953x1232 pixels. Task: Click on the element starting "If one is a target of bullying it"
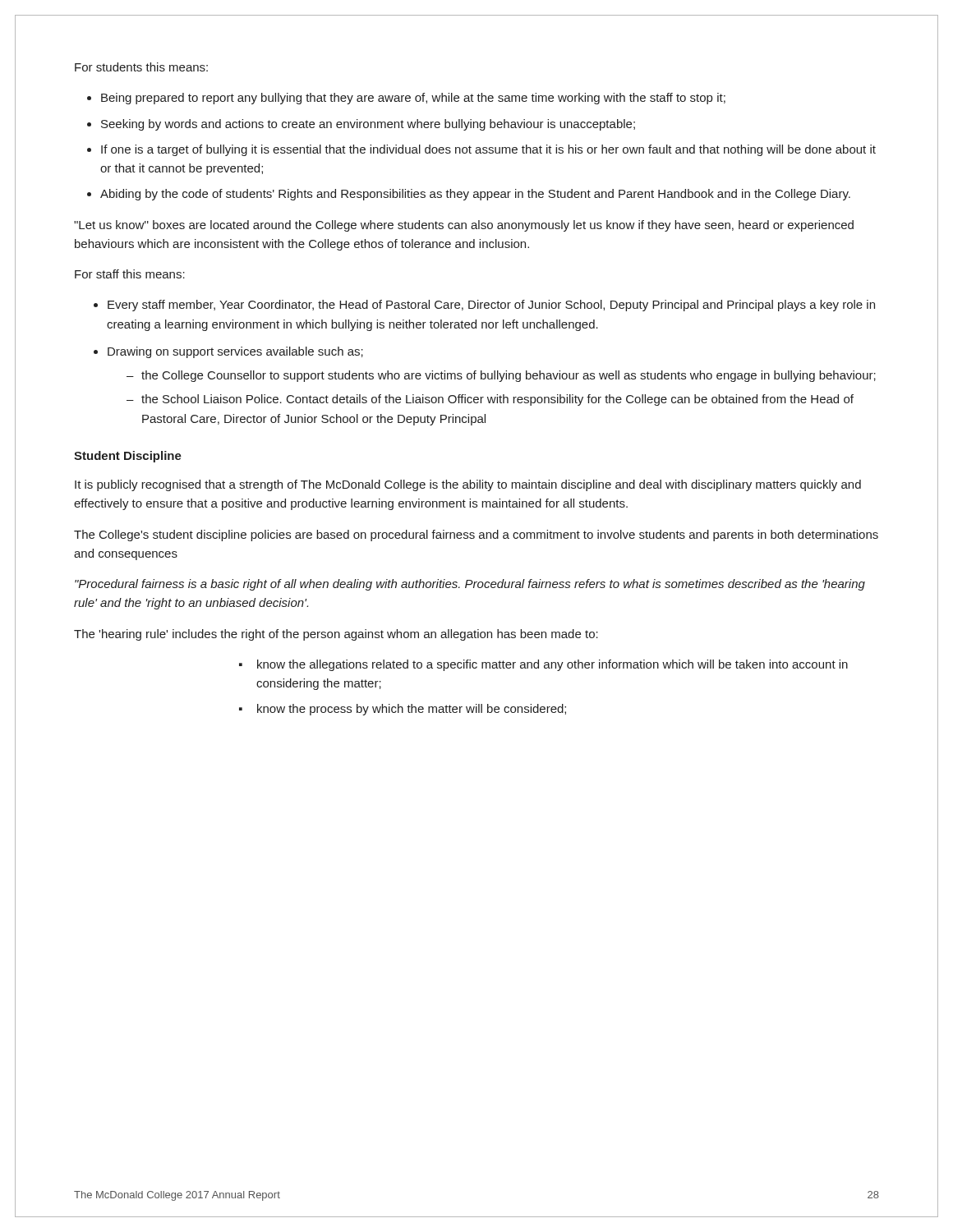click(x=490, y=159)
